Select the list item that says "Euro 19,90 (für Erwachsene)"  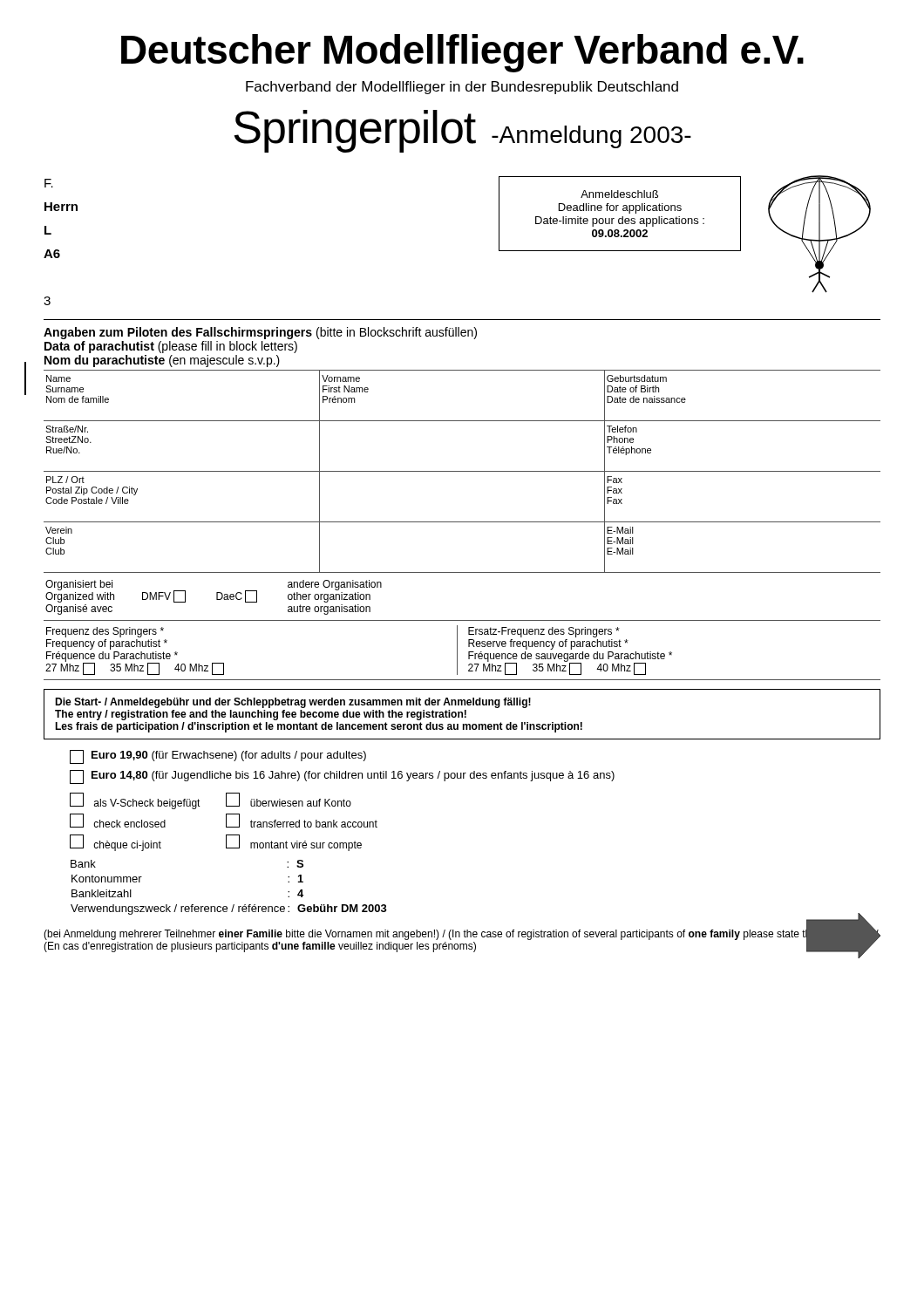point(218,756)
